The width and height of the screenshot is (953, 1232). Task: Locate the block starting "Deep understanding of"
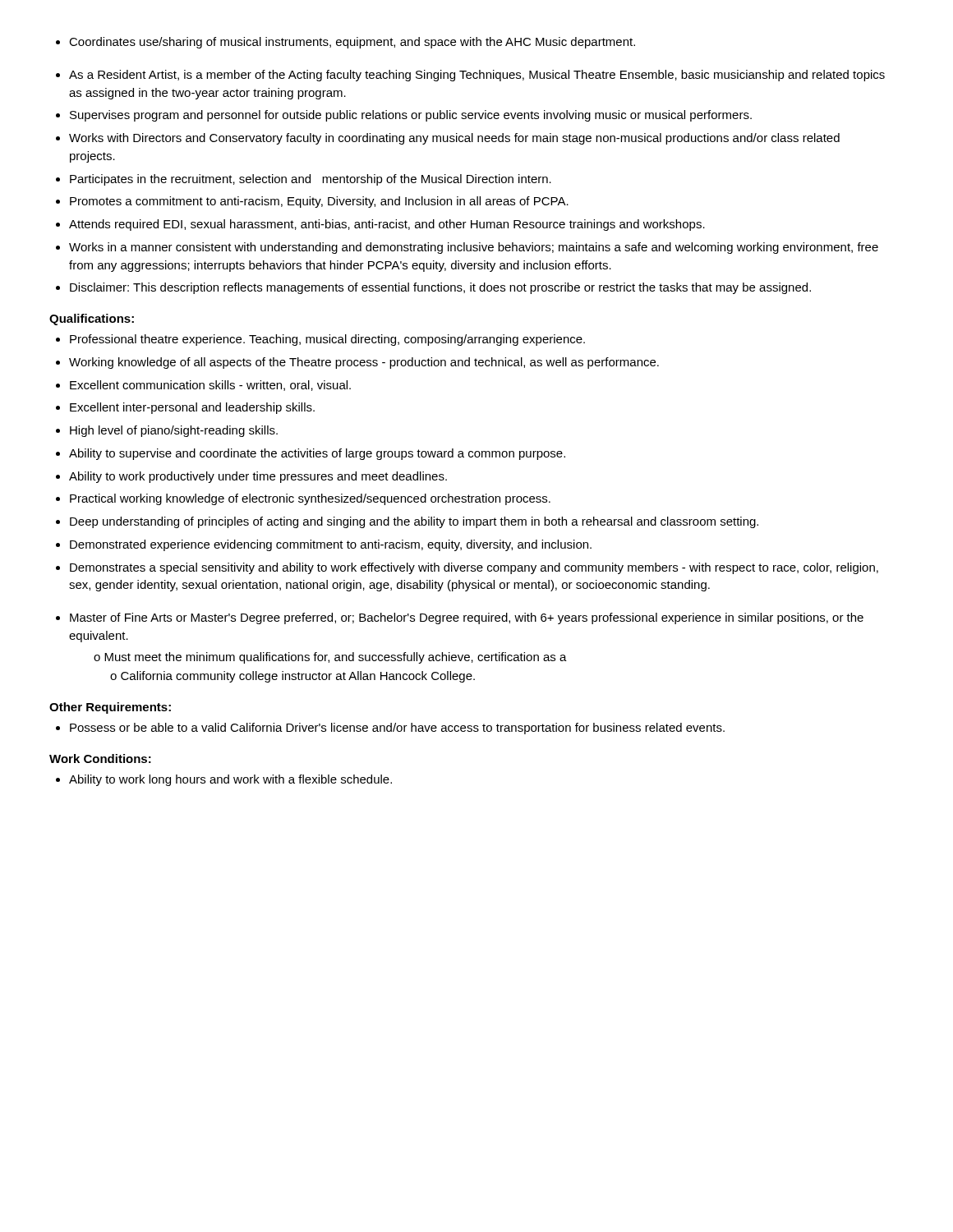[x=478, y=521]
